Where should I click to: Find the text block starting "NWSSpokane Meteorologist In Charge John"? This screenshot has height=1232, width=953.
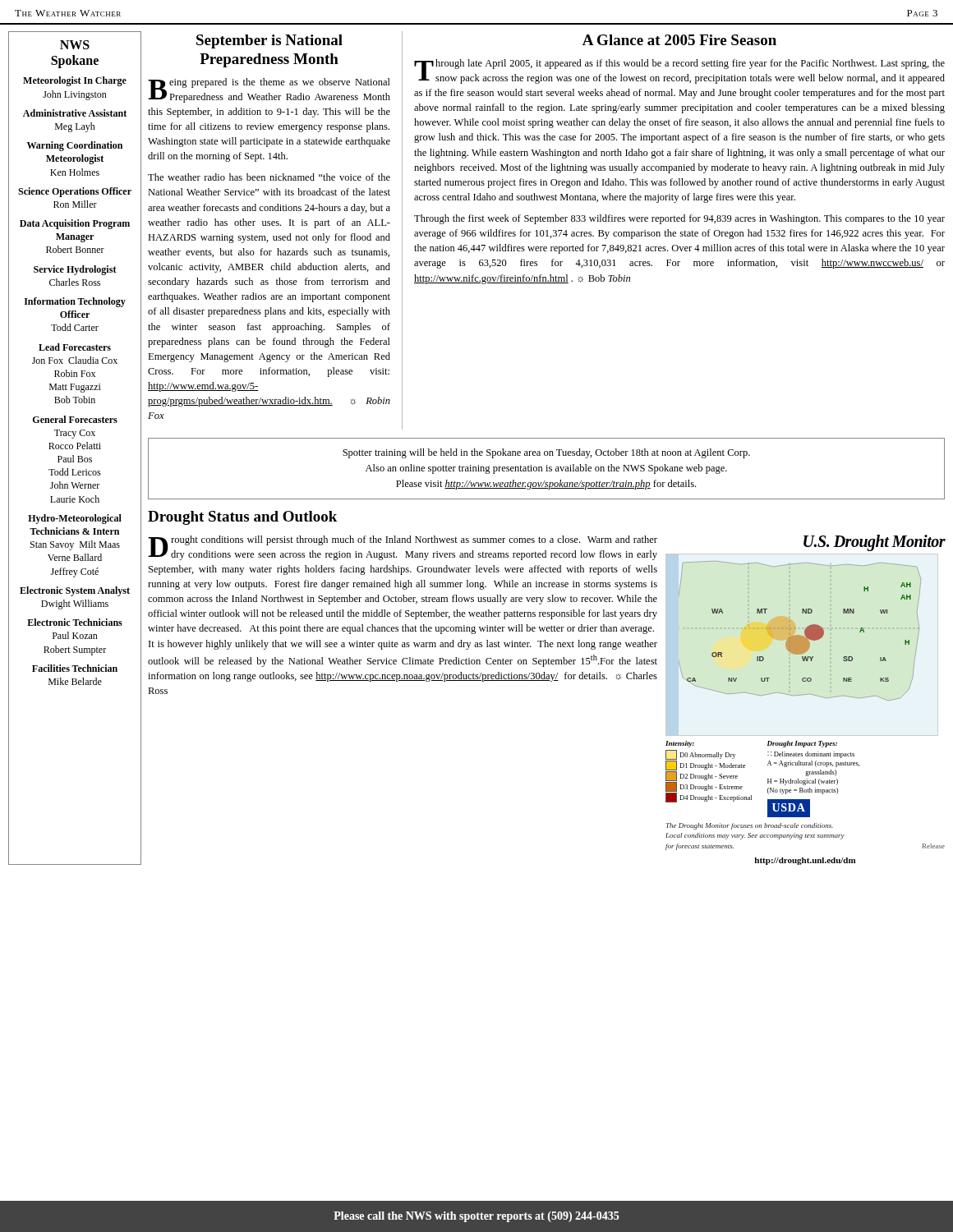pyautogui.click(x=75, y=363)
